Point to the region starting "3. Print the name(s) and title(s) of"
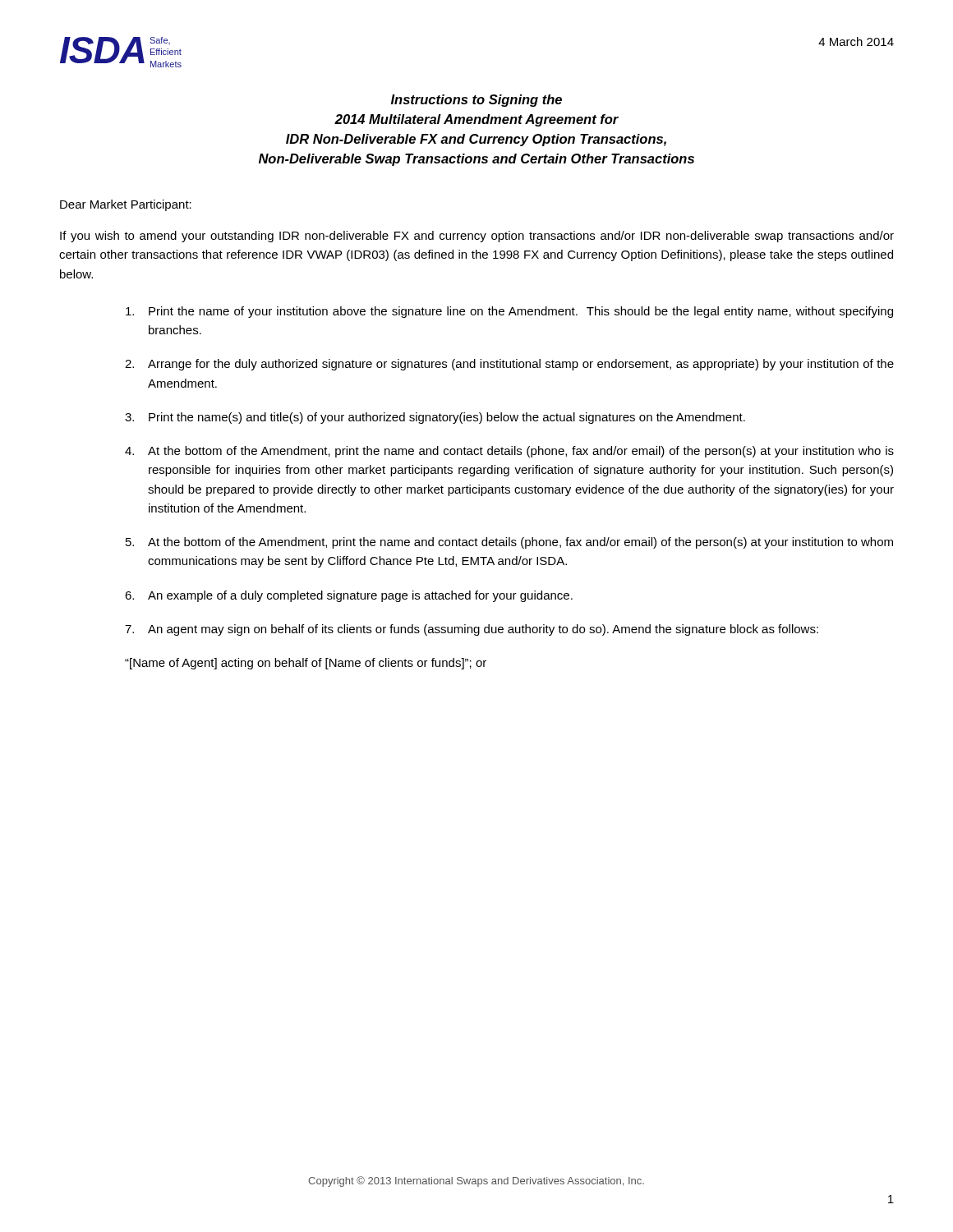953x1232 pixels. coord(509,417)
